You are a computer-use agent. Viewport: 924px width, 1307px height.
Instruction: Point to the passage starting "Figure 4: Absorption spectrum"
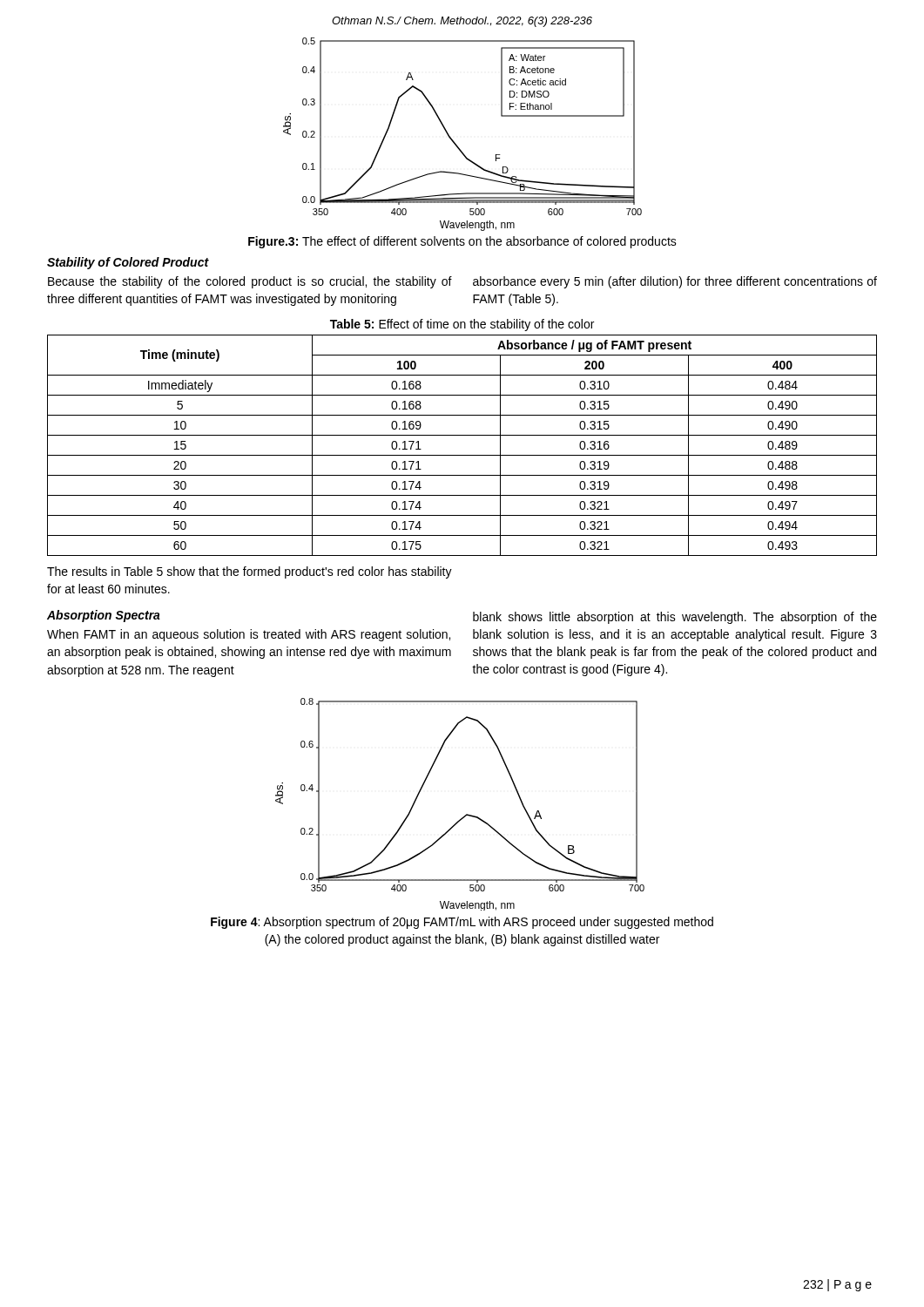click(462, 931)
